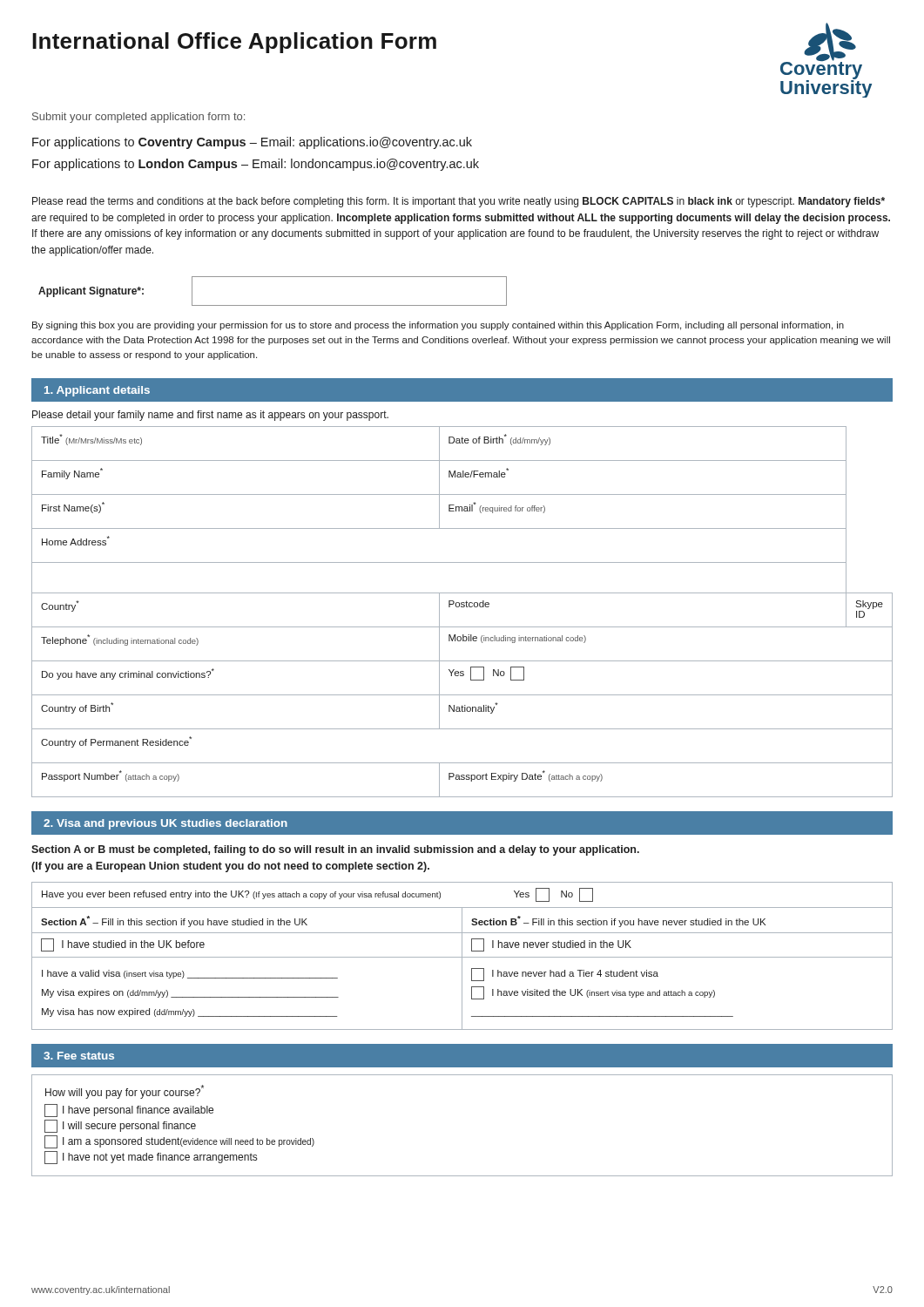Viewport: 924px width, 1307px height.
Task: Click on the text block with the text "For applications to Coventry Campus –"
Action: [462, 153]
